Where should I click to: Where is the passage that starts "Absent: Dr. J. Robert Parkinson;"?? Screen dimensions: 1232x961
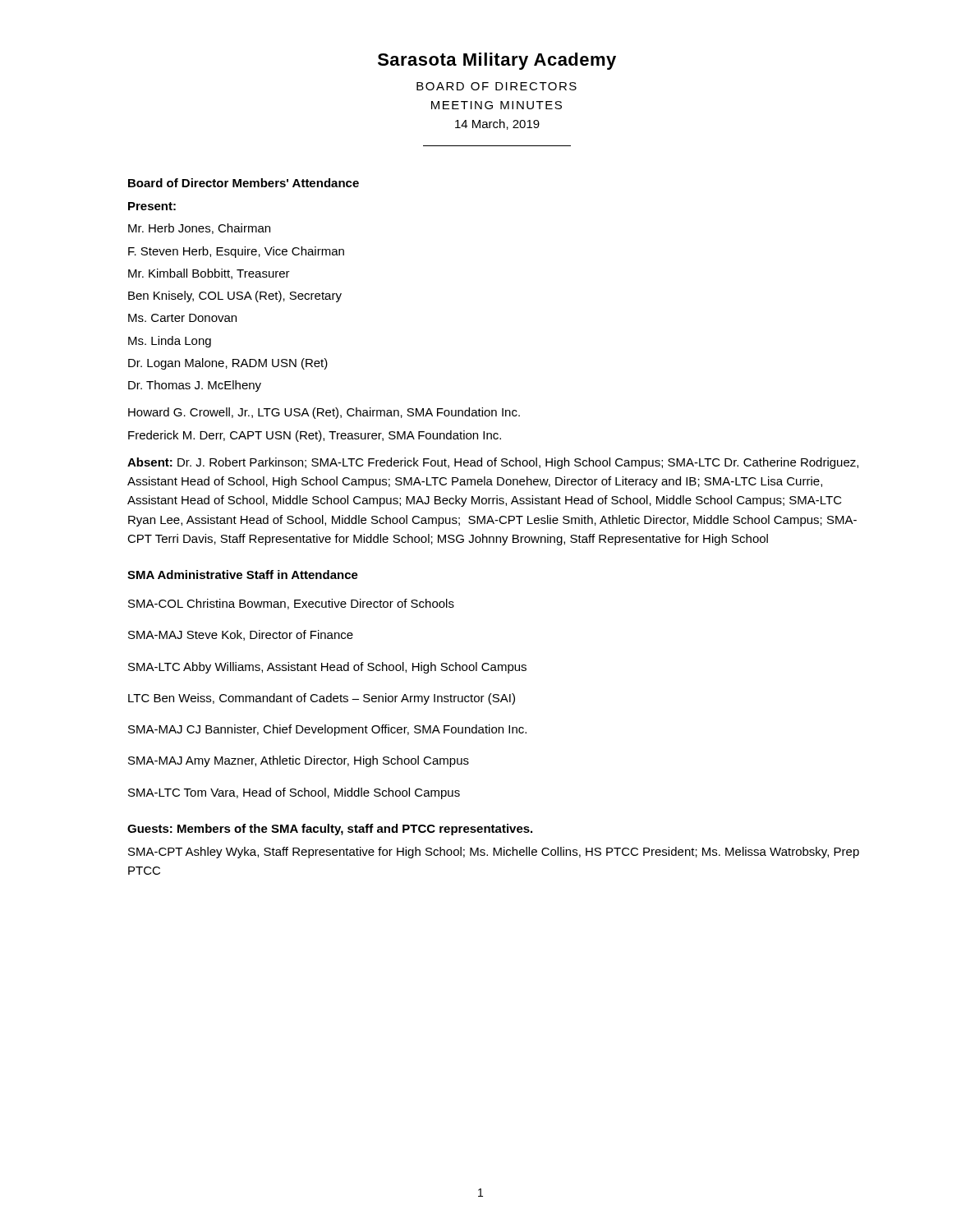(493, 500)
